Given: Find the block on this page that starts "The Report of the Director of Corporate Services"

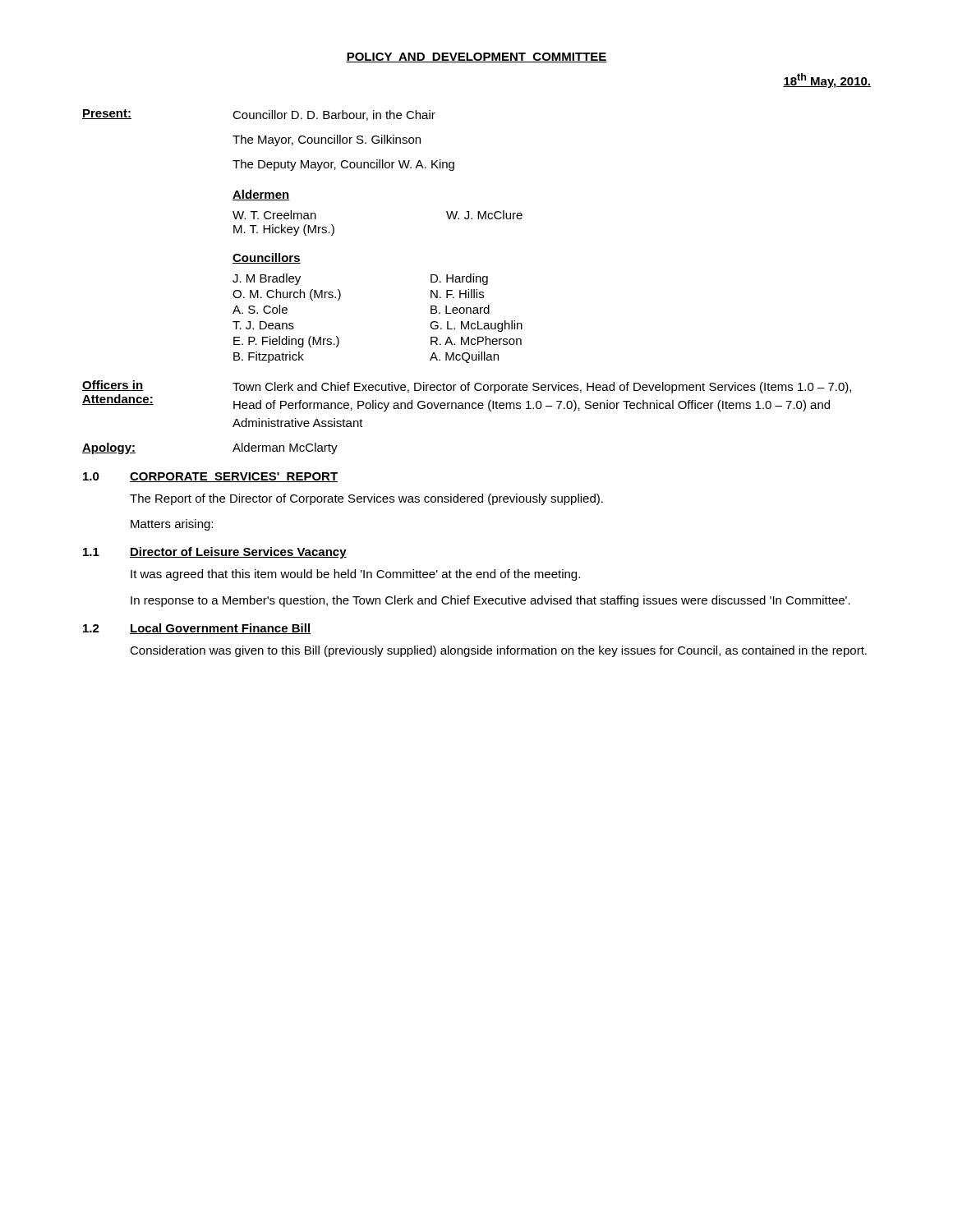Looking at the screenshot, I should (367, 498).
